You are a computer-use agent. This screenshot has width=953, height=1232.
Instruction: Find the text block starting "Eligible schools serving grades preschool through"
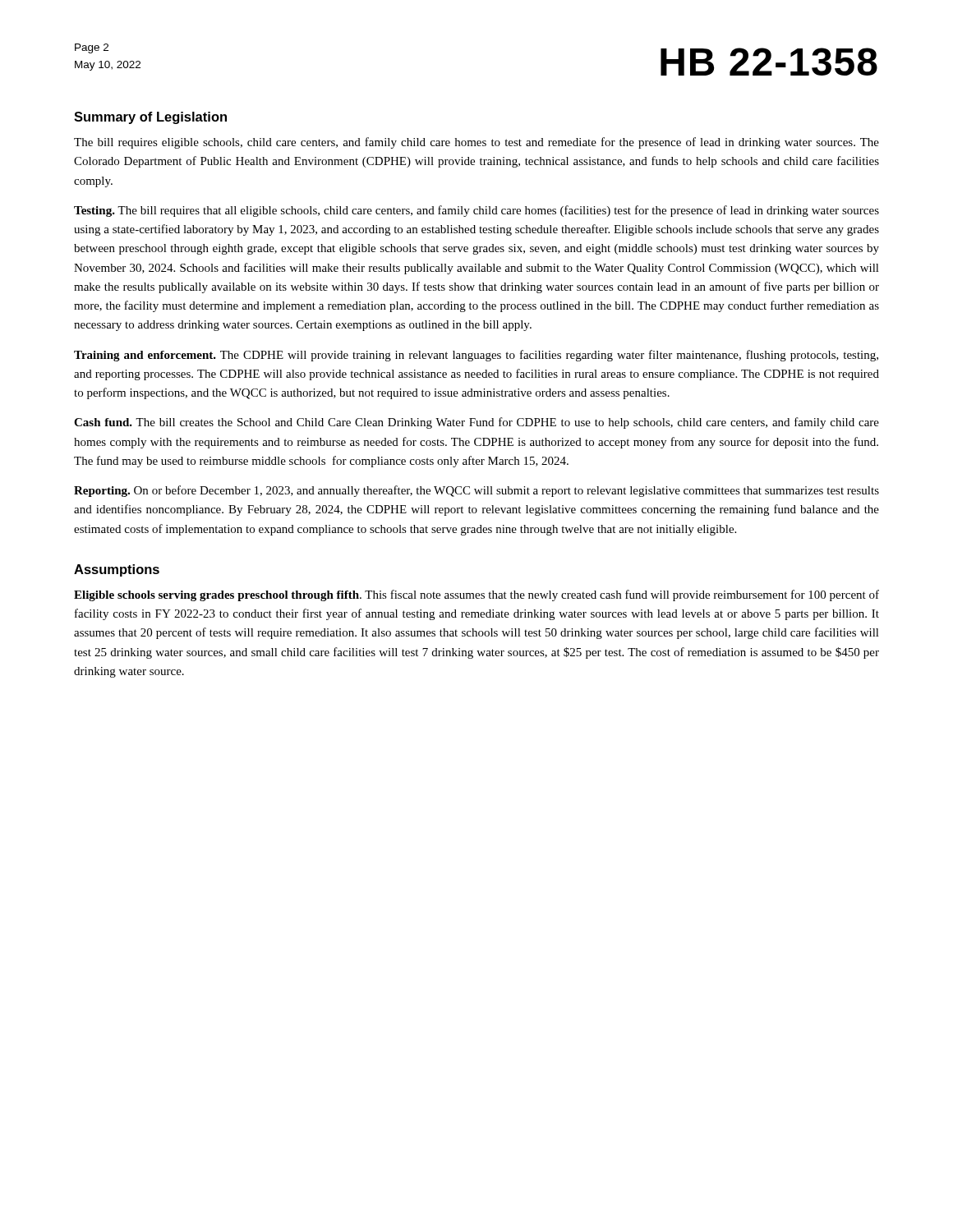pos(476,633)
